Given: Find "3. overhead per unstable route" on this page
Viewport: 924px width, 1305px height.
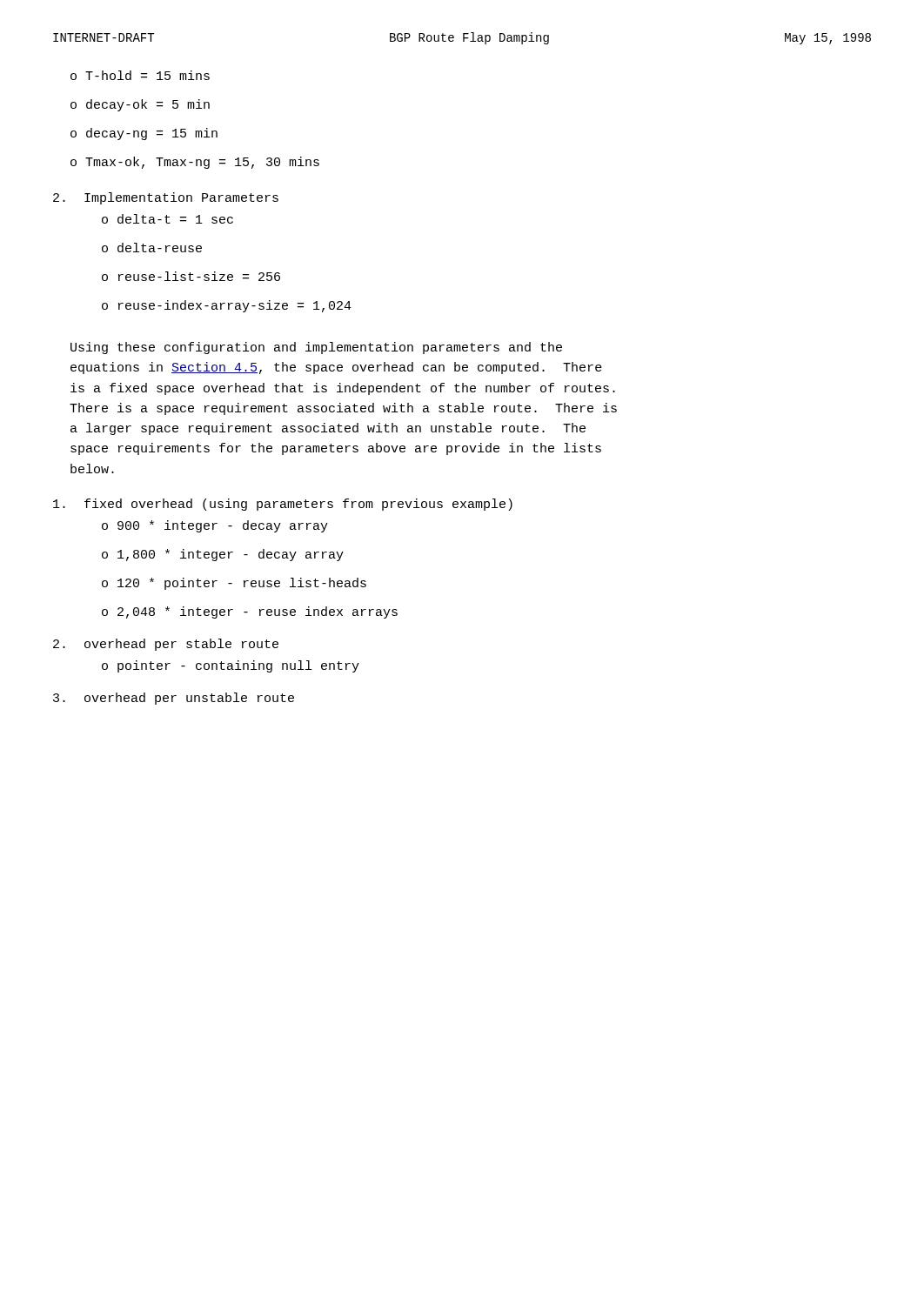Looking at the screenshot, I should (174, 699).
